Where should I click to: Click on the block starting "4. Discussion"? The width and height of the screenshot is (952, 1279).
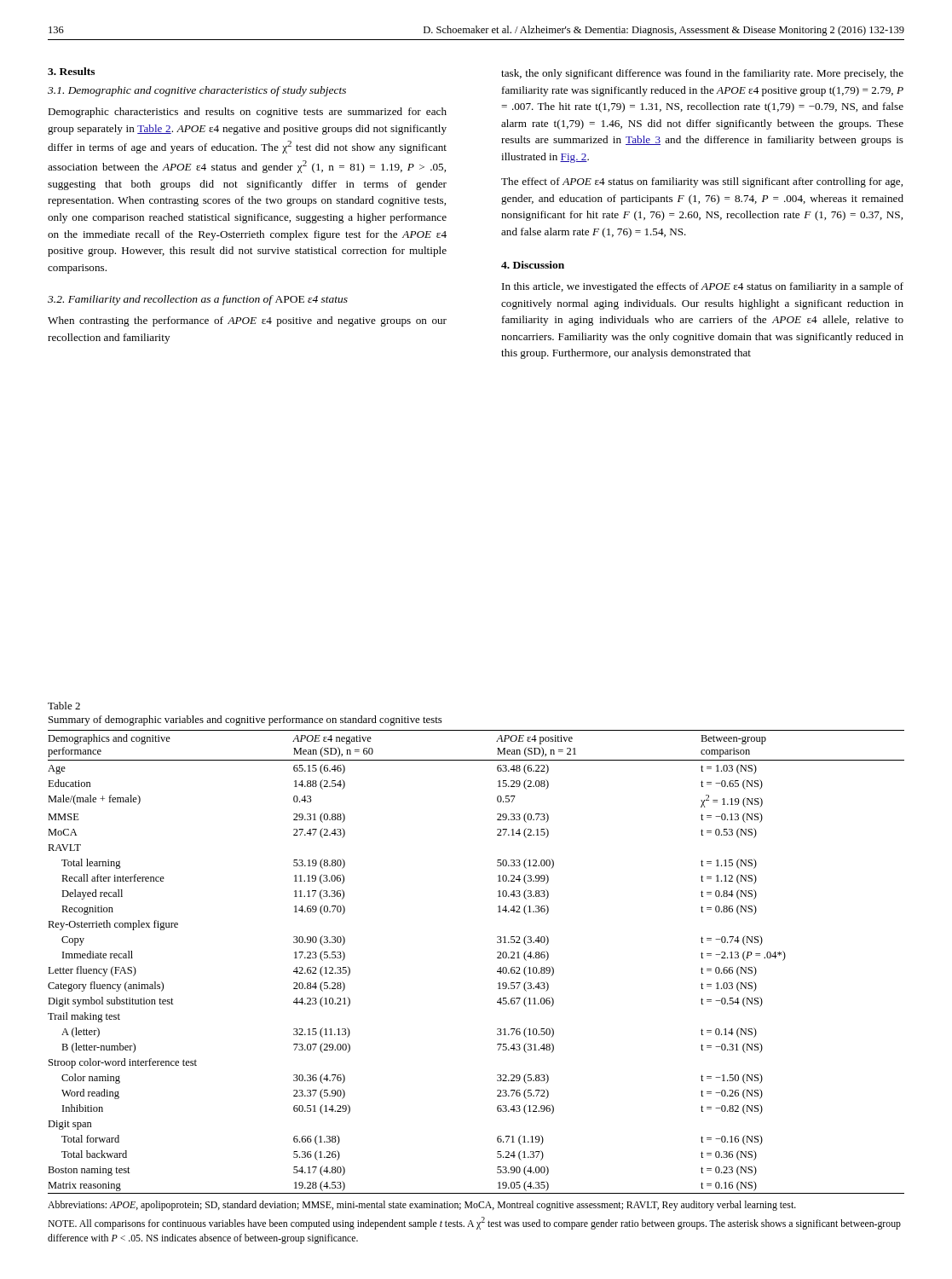[x=533, y=265]
